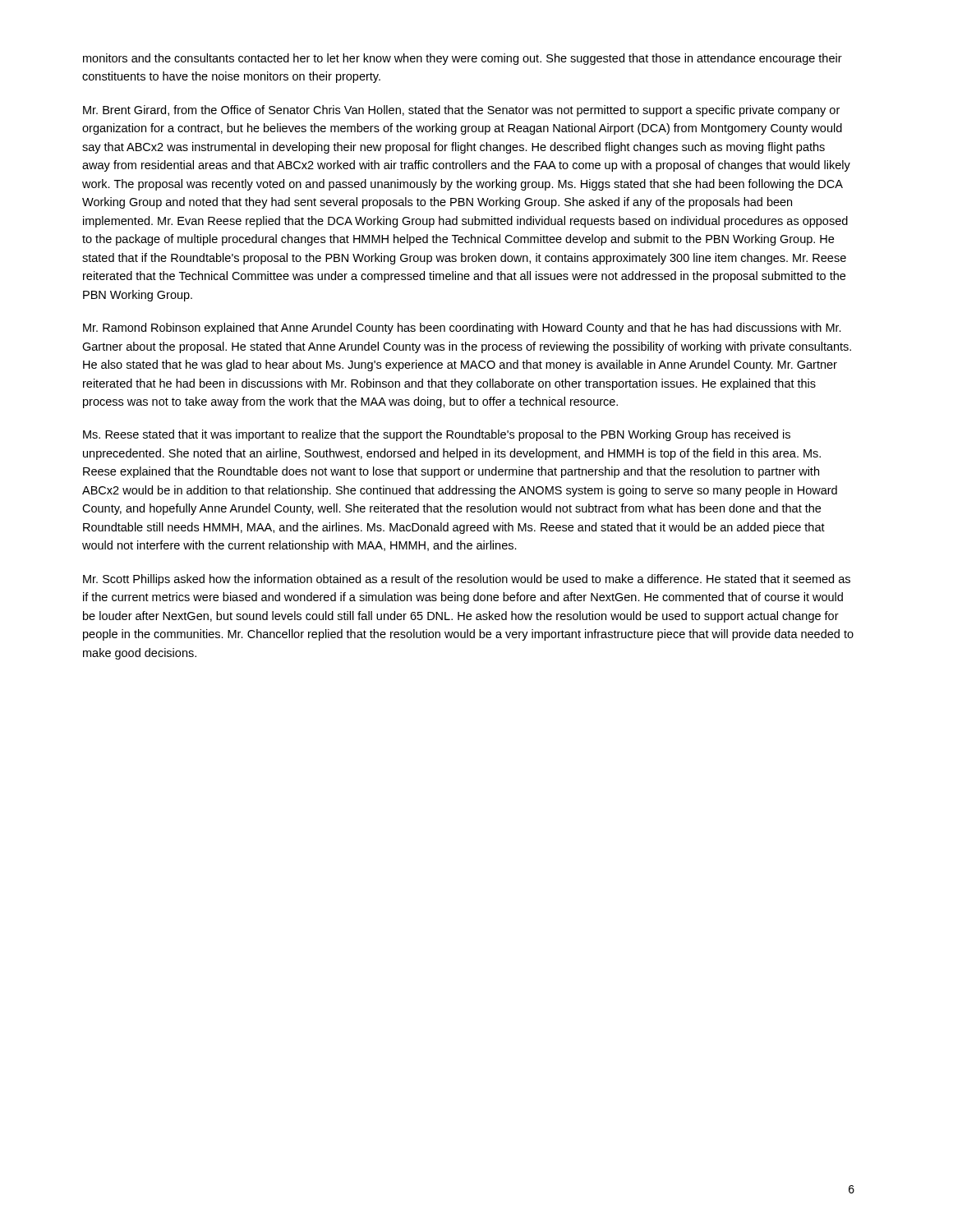
Task: Navigate to the text starting "Ms. Reese stated that it was important to"
Action: pos(460,490)
